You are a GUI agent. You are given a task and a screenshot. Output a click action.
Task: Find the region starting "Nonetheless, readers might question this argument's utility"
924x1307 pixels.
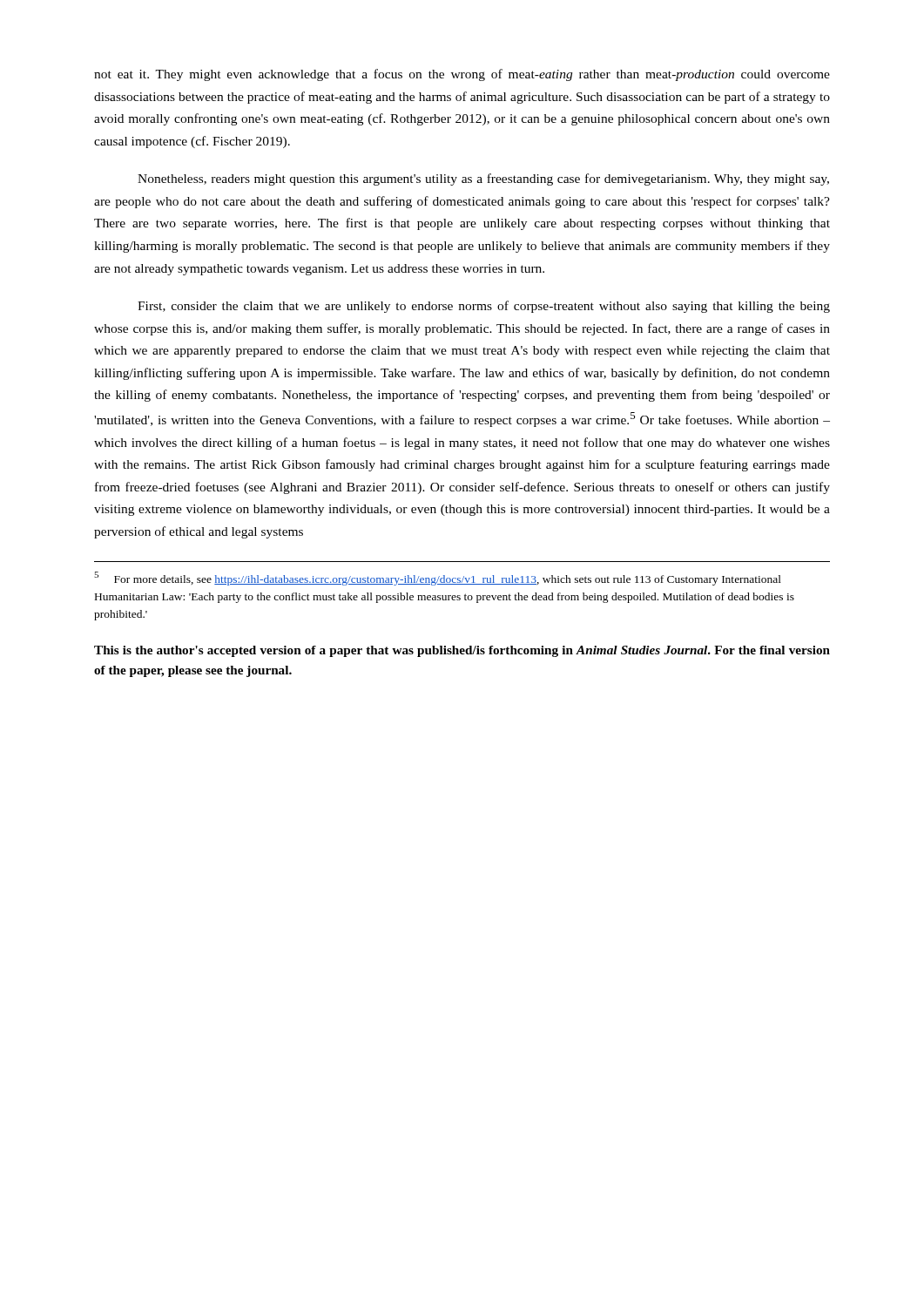click(x=462, y=223)
